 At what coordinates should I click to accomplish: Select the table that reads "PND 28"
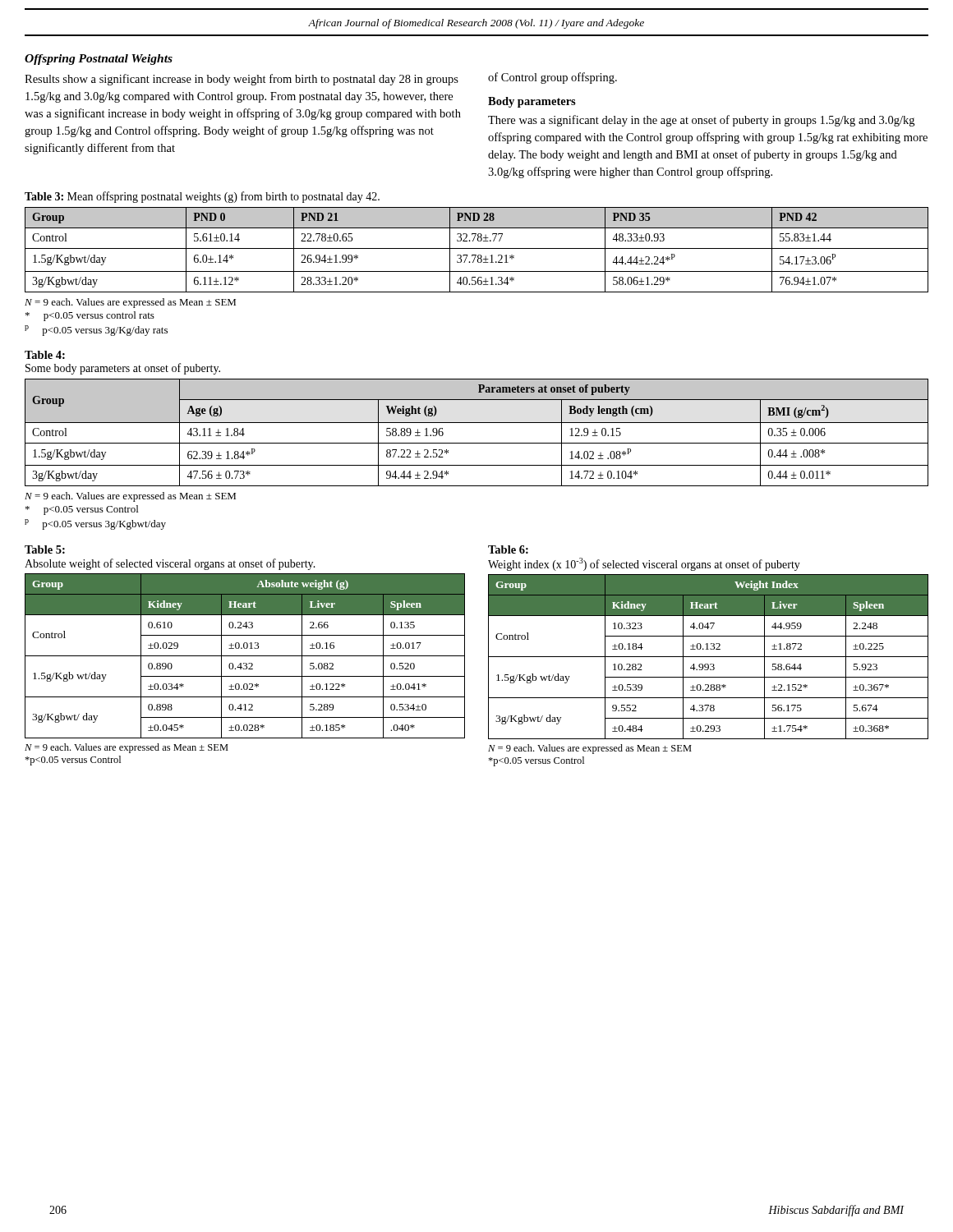click(476, 250)
